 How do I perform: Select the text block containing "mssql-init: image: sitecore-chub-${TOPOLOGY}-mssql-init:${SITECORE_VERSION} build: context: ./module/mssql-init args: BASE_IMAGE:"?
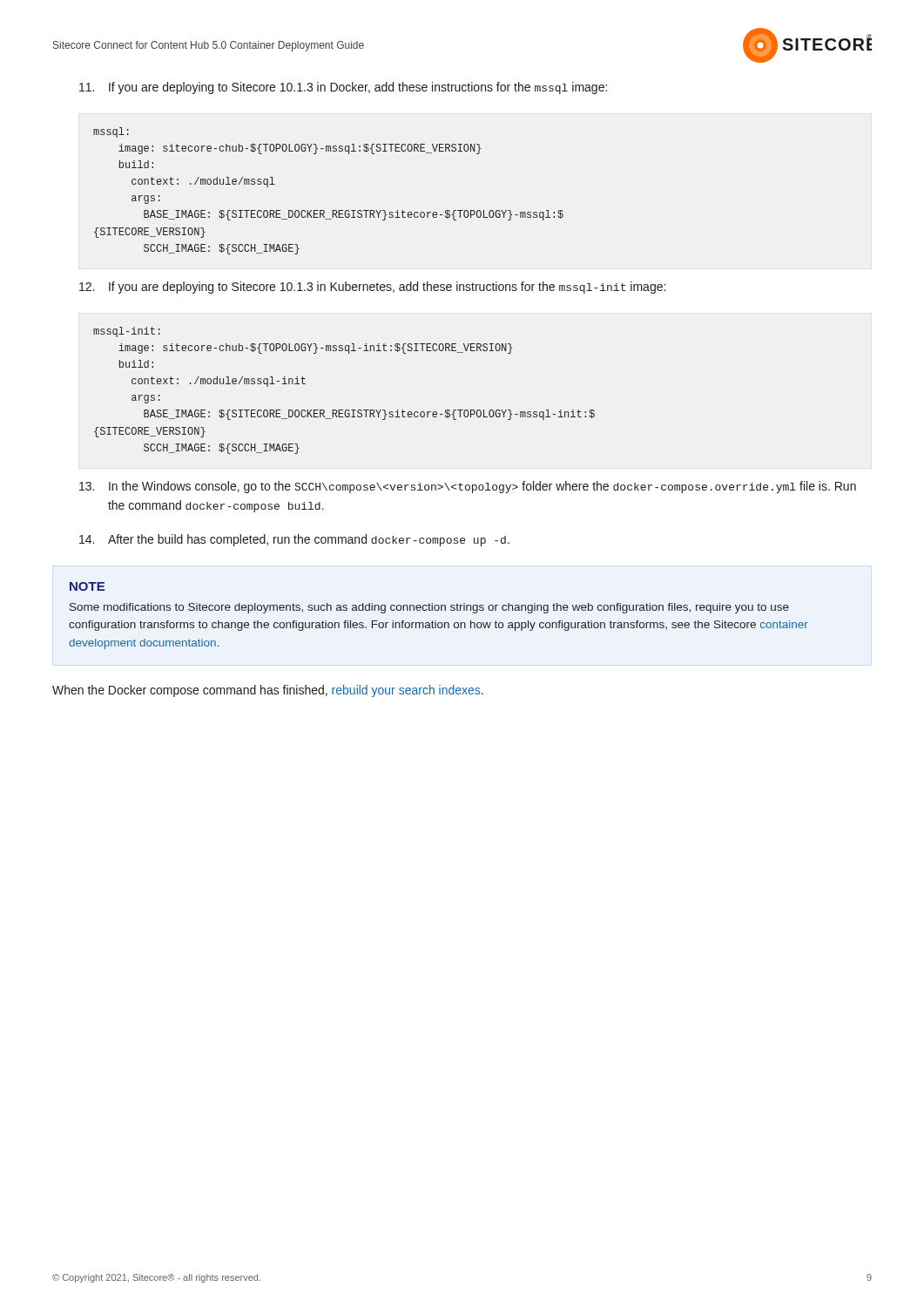[127, 332]
